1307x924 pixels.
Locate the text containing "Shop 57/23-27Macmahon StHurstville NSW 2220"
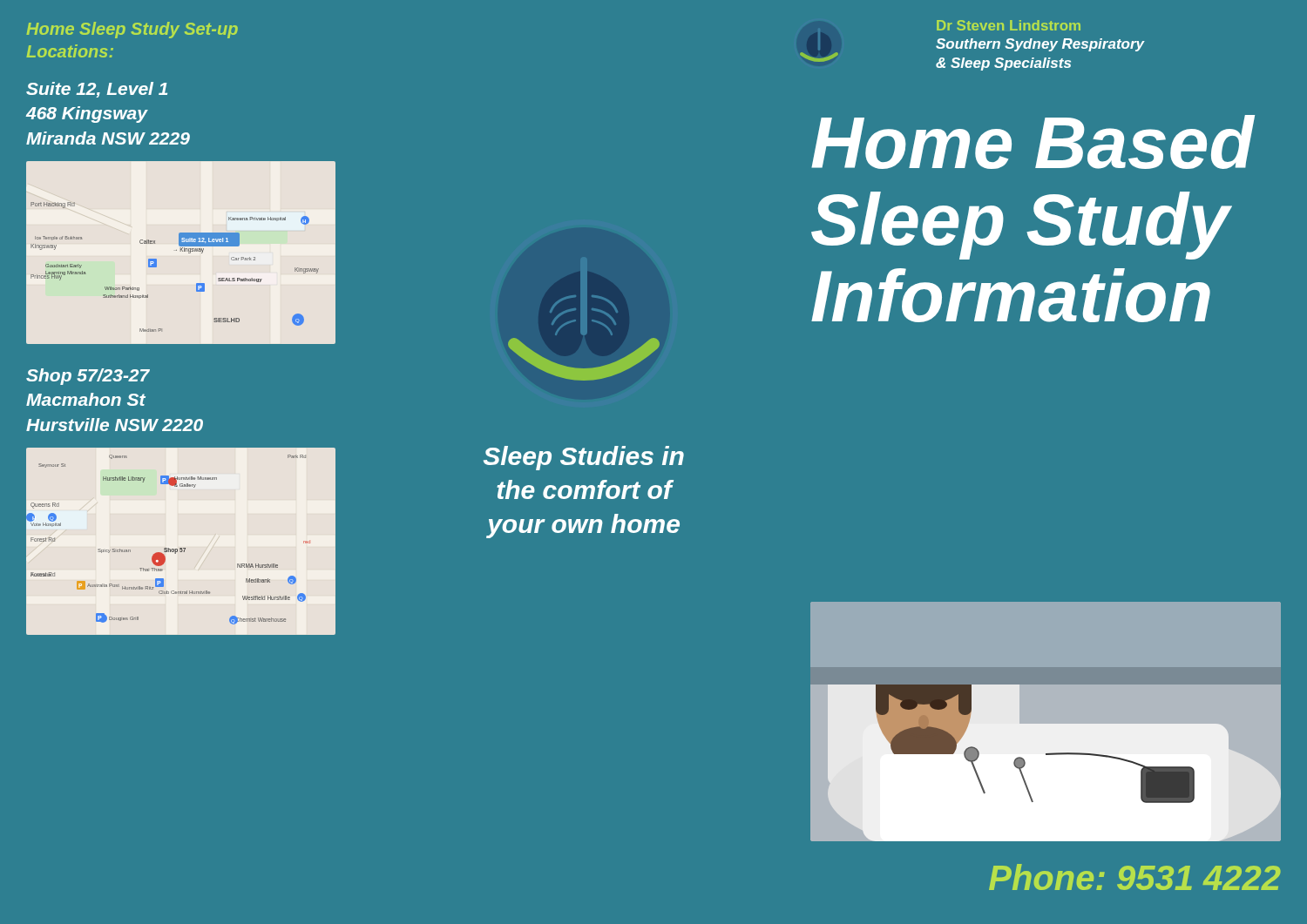(x=115, y=400)
